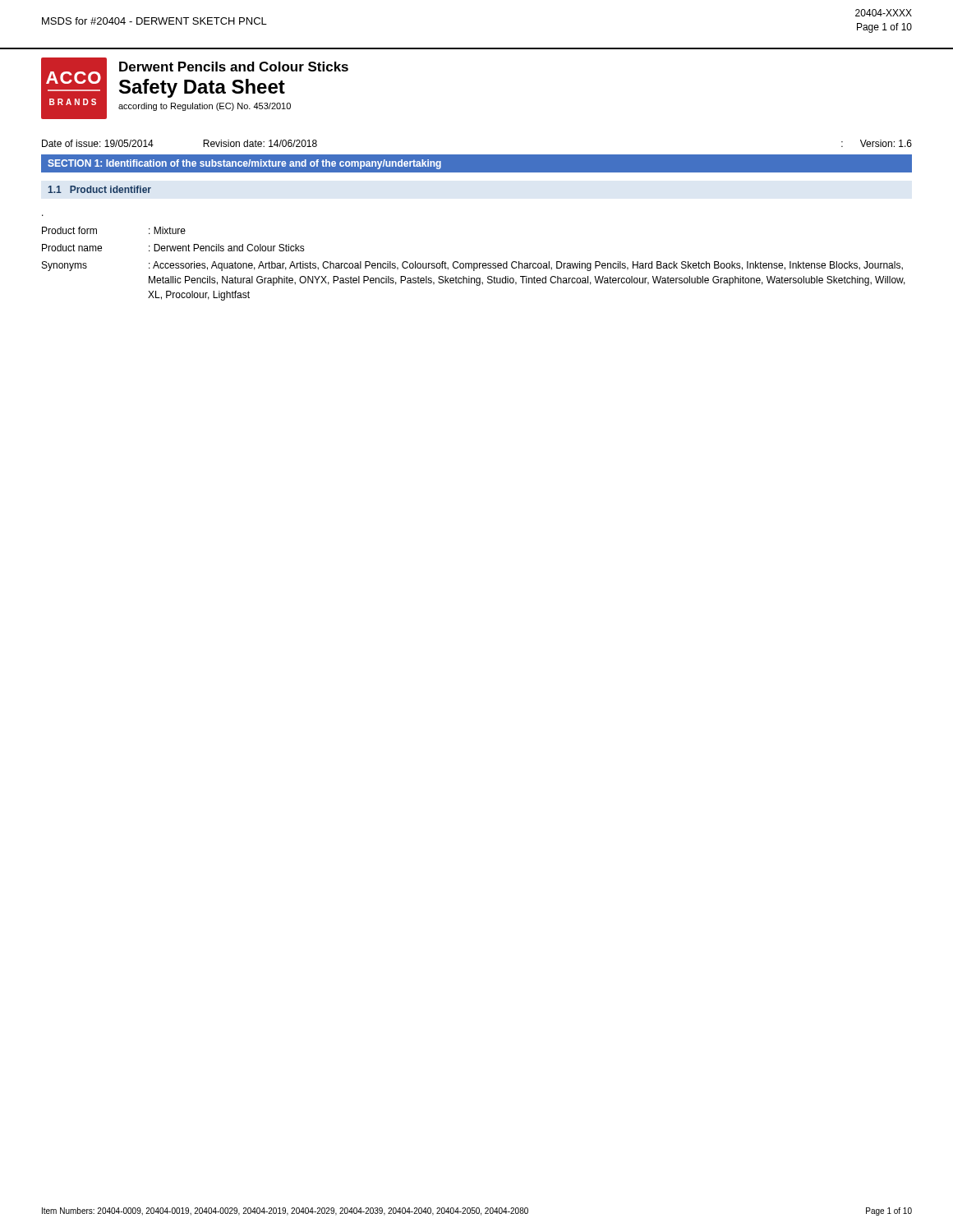The width and height of the screenshot is (953, 1232).
Task: Locate the region starting "1.1 Product identifier"
Action: [x=99, y=190]
